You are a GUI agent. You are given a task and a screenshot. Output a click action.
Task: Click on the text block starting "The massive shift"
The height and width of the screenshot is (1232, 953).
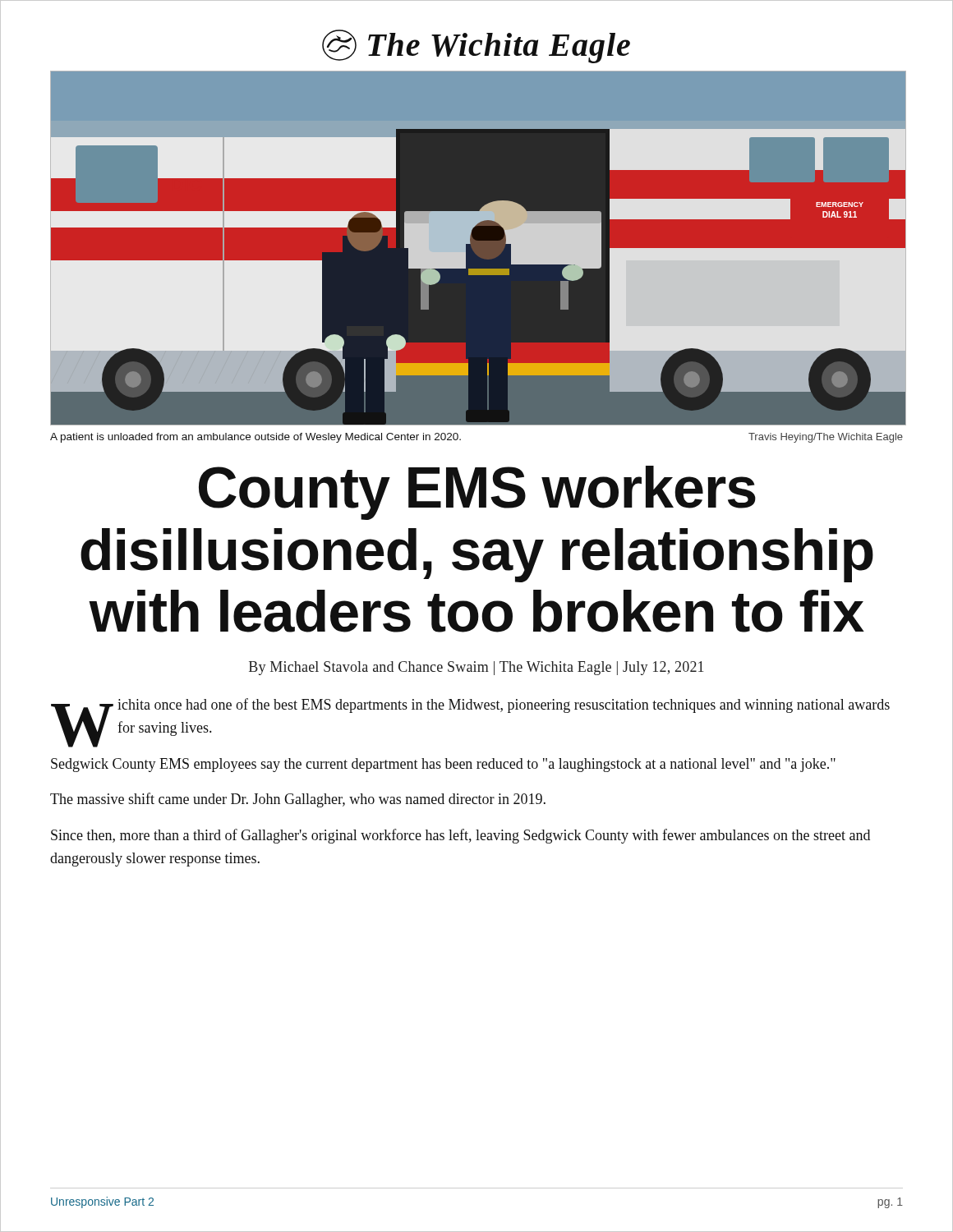tap(298, 800)
